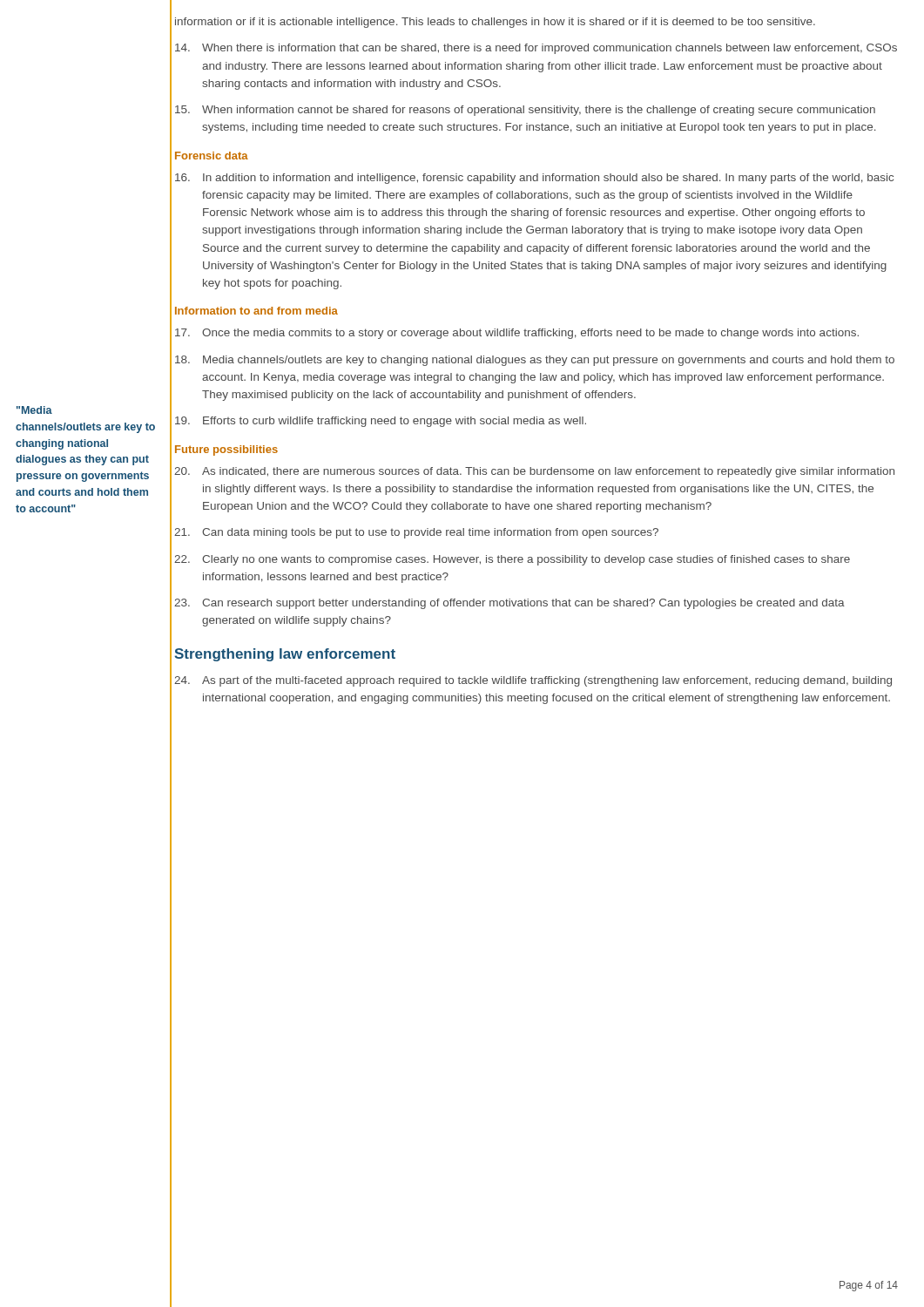Screen dimensions: 1307x924
Task: Click on the list item that reads "22. Clearly no one wants to compromise cases."
Action: [536, 568]
